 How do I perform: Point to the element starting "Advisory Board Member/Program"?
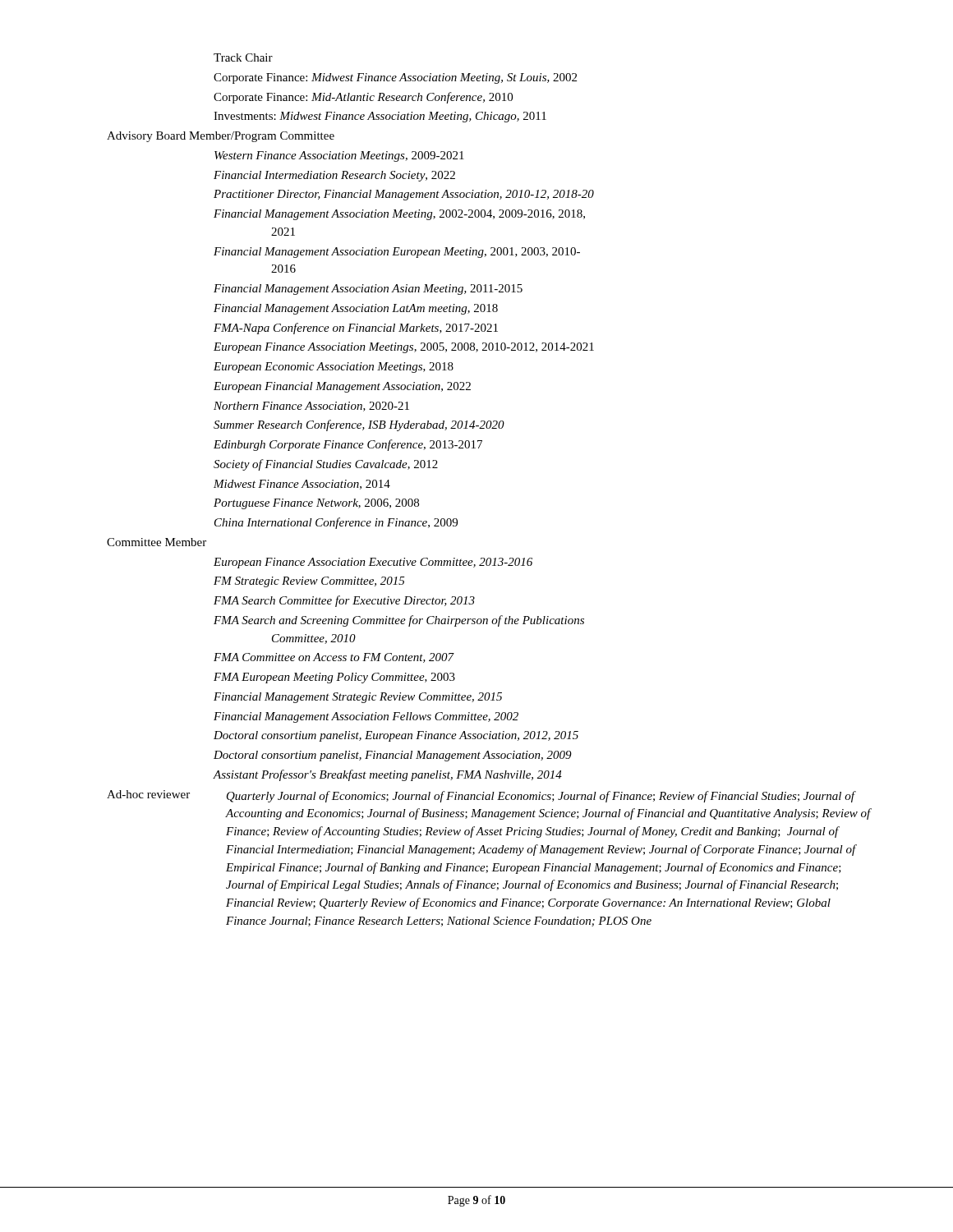[x=221, y=136]
